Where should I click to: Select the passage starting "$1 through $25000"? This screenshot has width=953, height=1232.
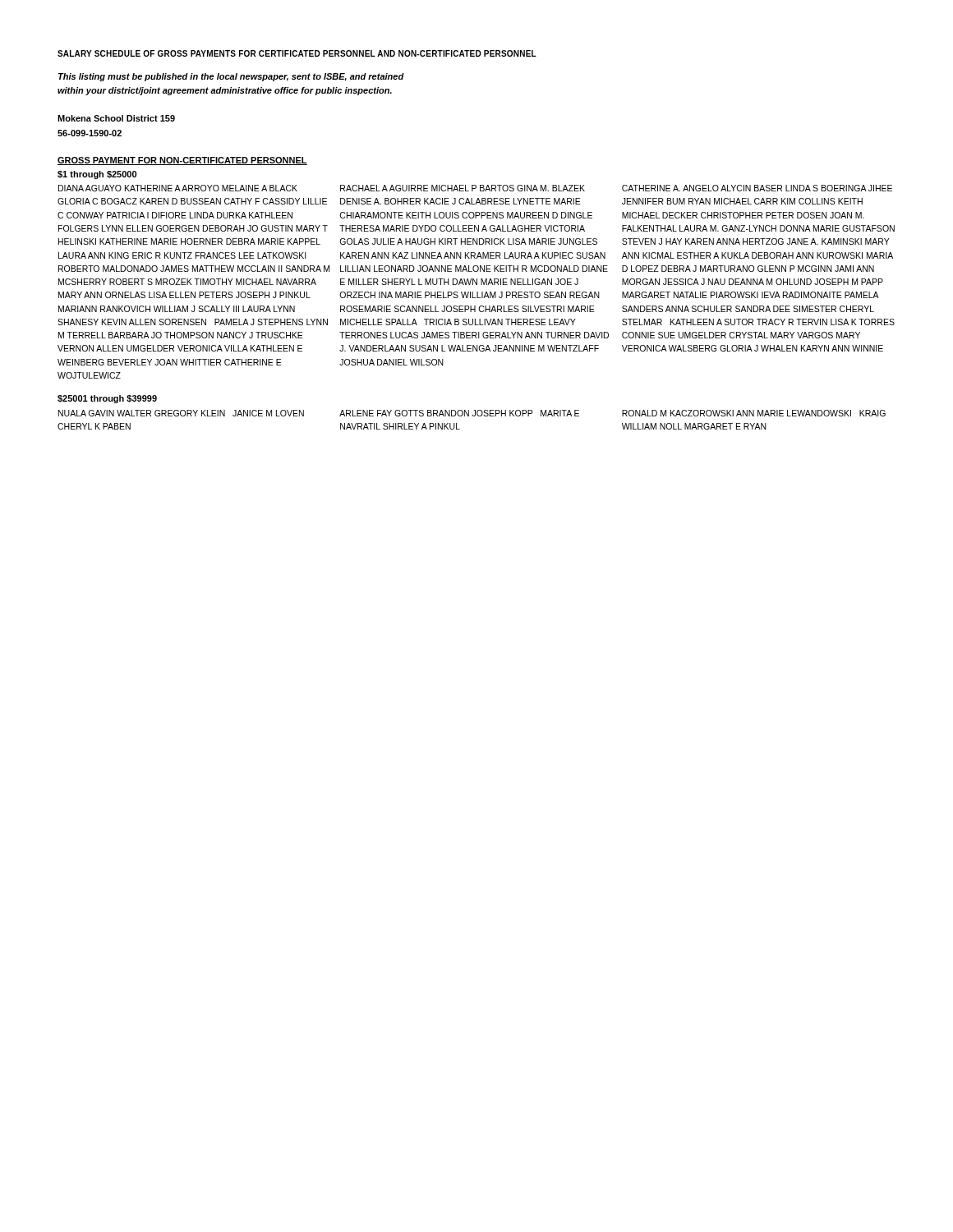(97, 174)
